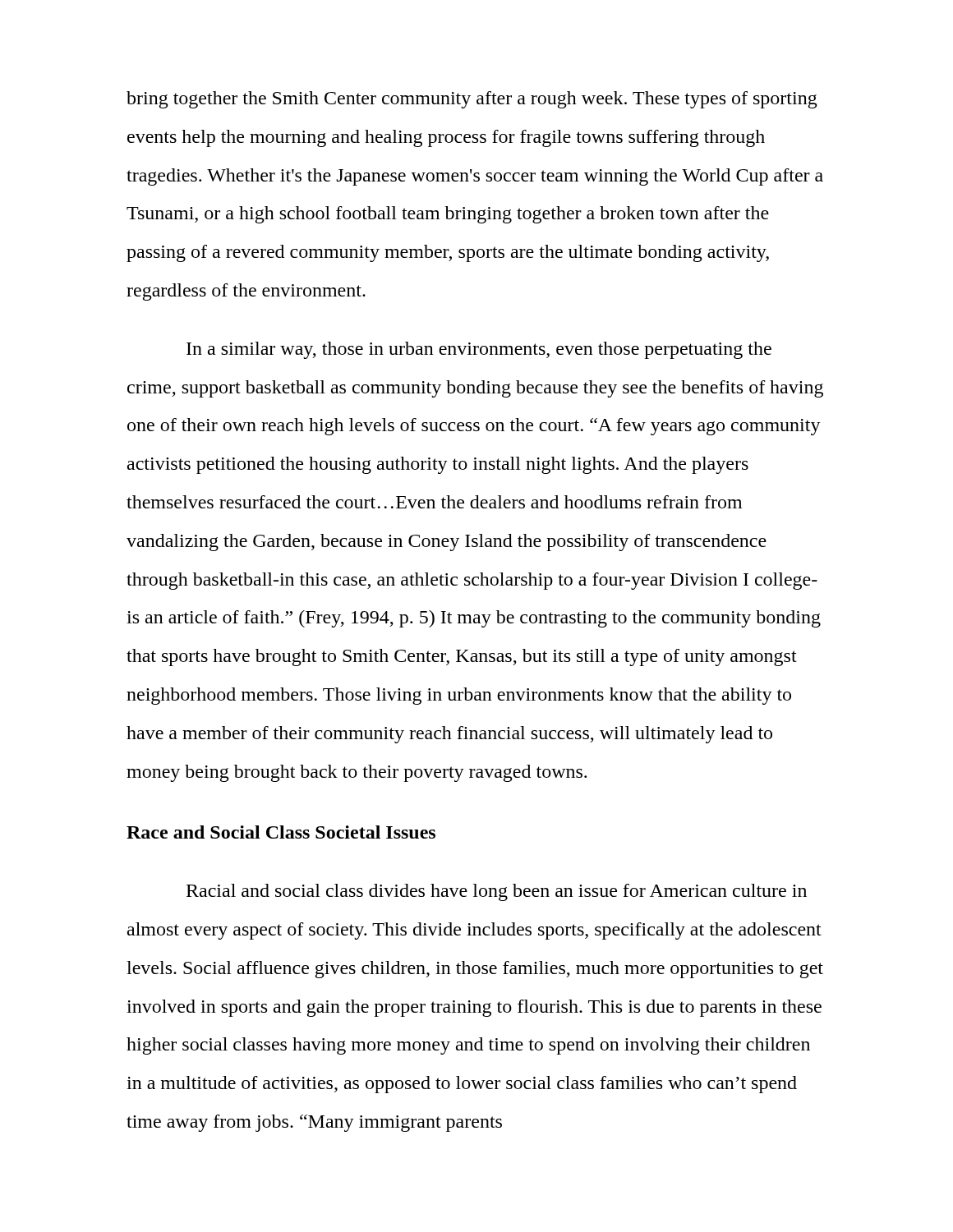Screen dimensions: 1232x953
Task: Find the element starting "Race and Social Class"
Action: (281, 832)
